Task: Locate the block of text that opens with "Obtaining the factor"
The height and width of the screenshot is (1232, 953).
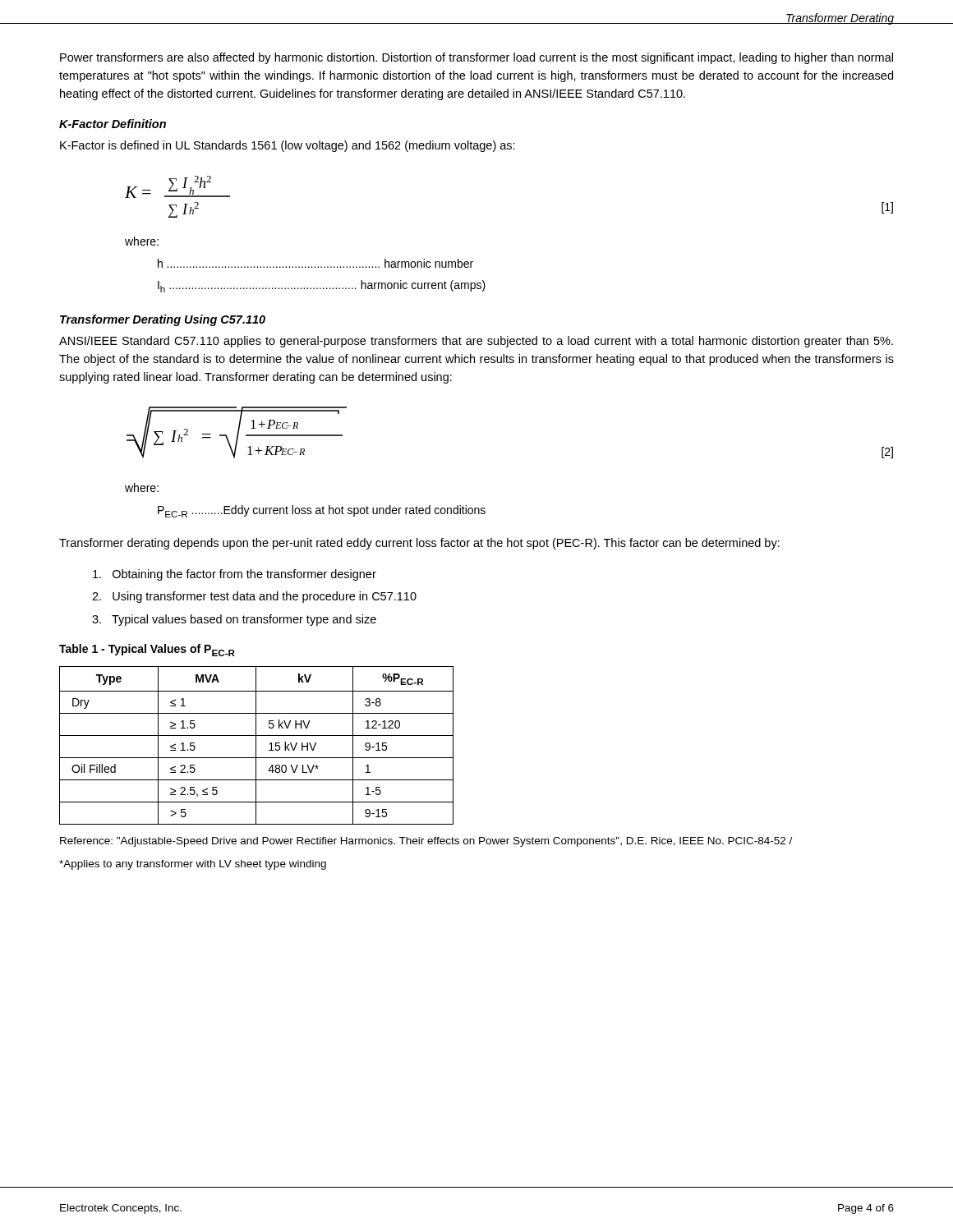Action: coord(234,574)
